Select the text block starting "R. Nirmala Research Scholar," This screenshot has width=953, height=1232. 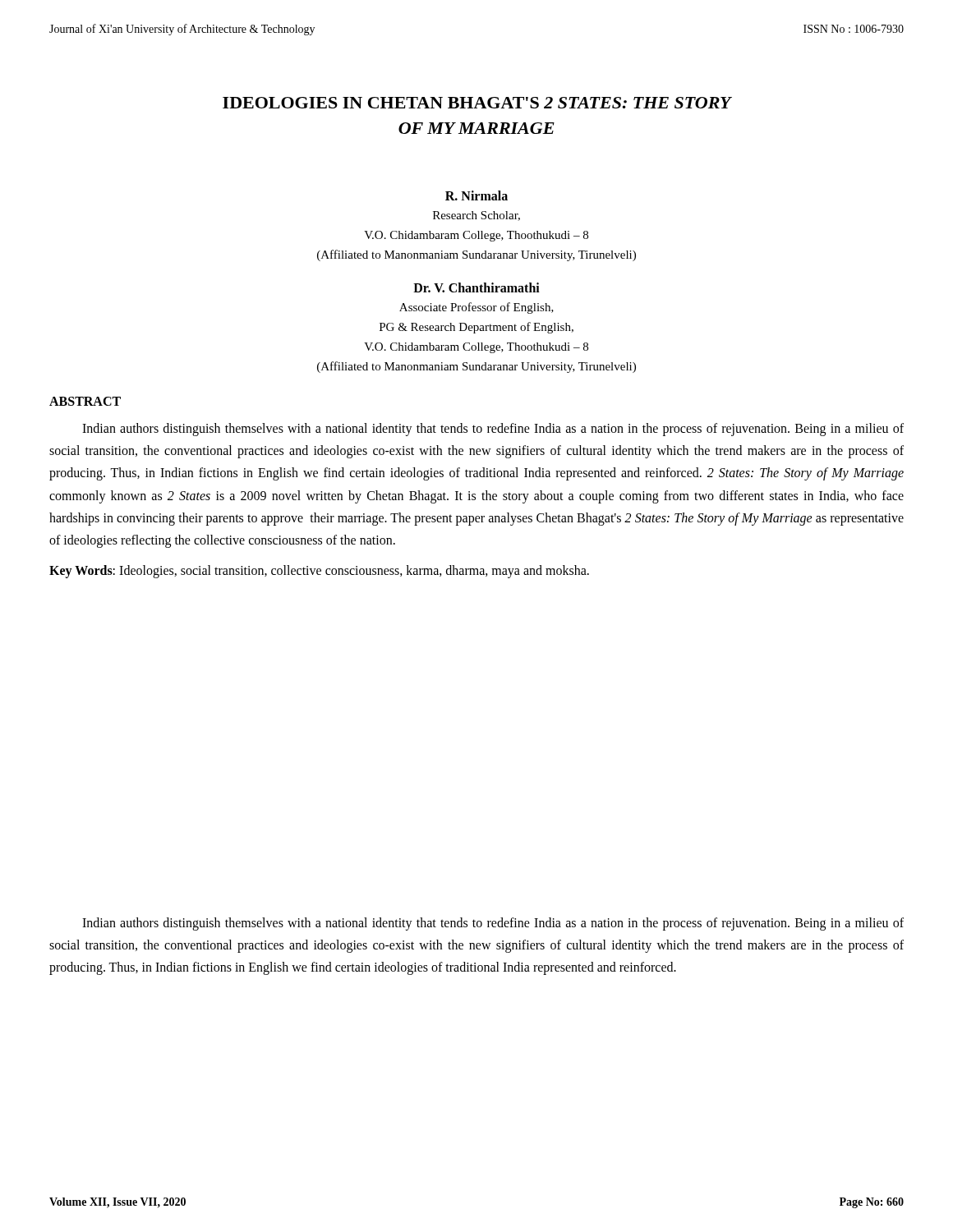[x=476, y=282]
